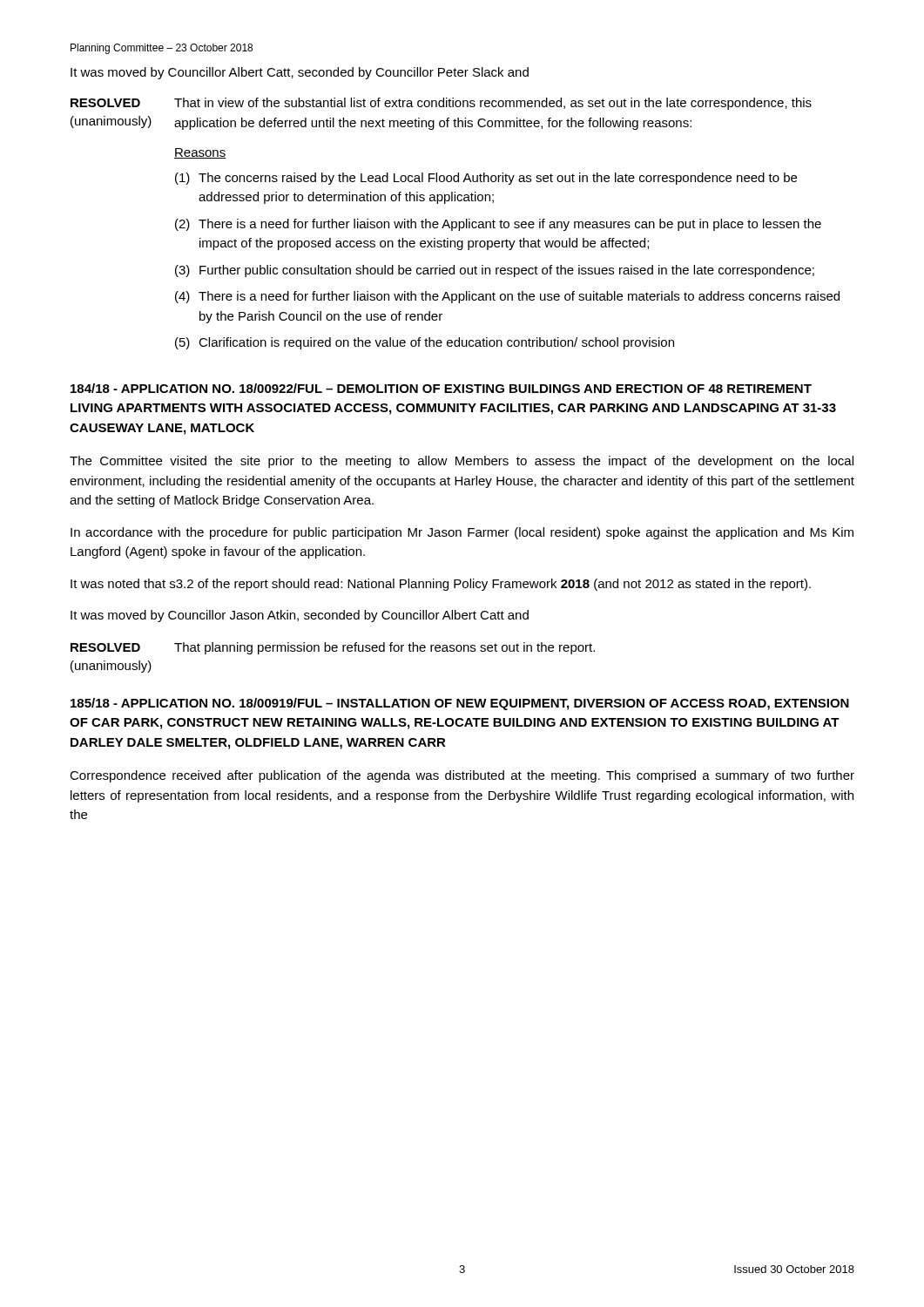Find the passage starting "RESOLVED (unanimously) That planning"
Viewport: 924px width, 1307px height.
point(462,656)
